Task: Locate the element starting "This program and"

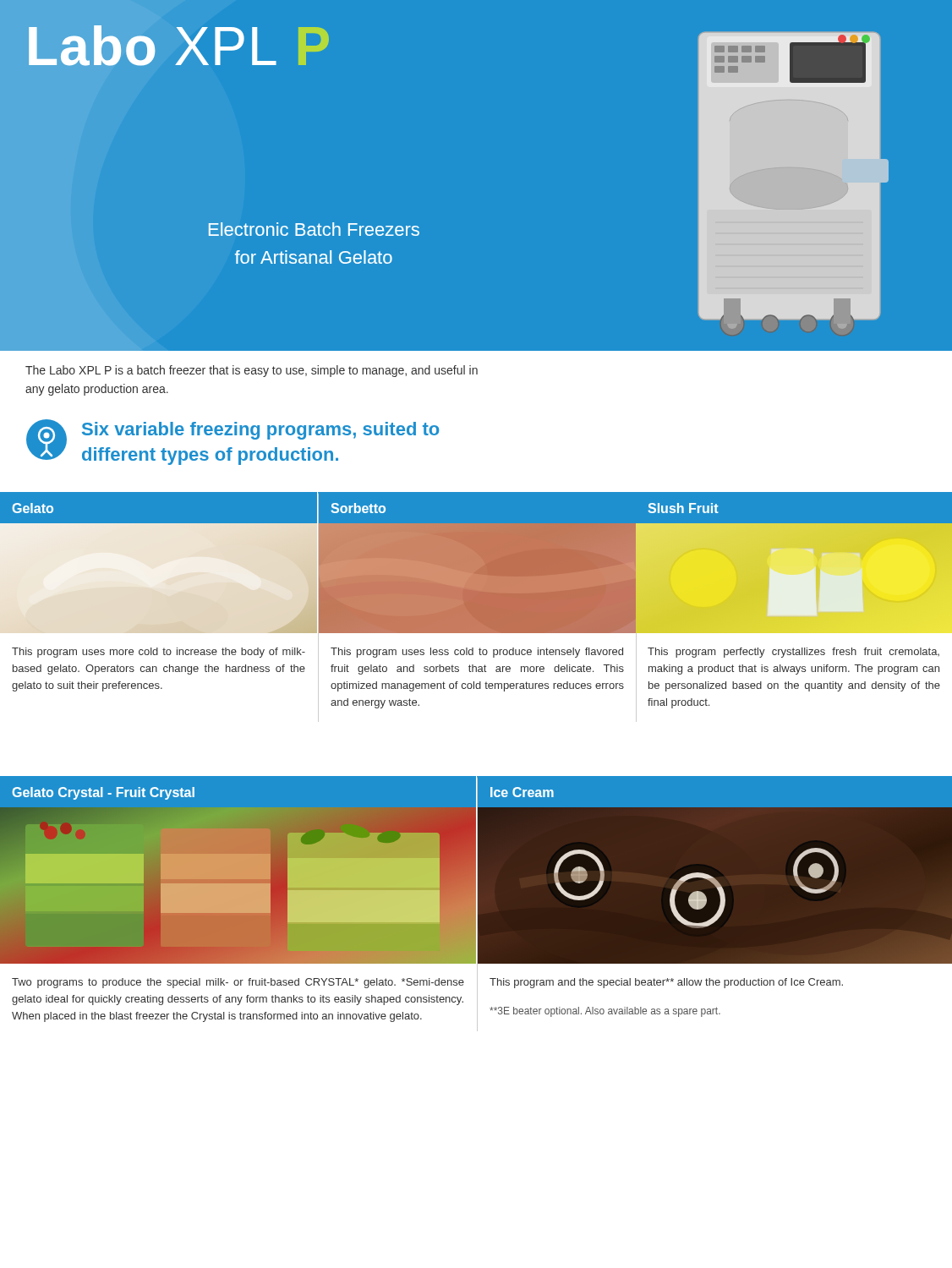Action: tap(667, 982)
